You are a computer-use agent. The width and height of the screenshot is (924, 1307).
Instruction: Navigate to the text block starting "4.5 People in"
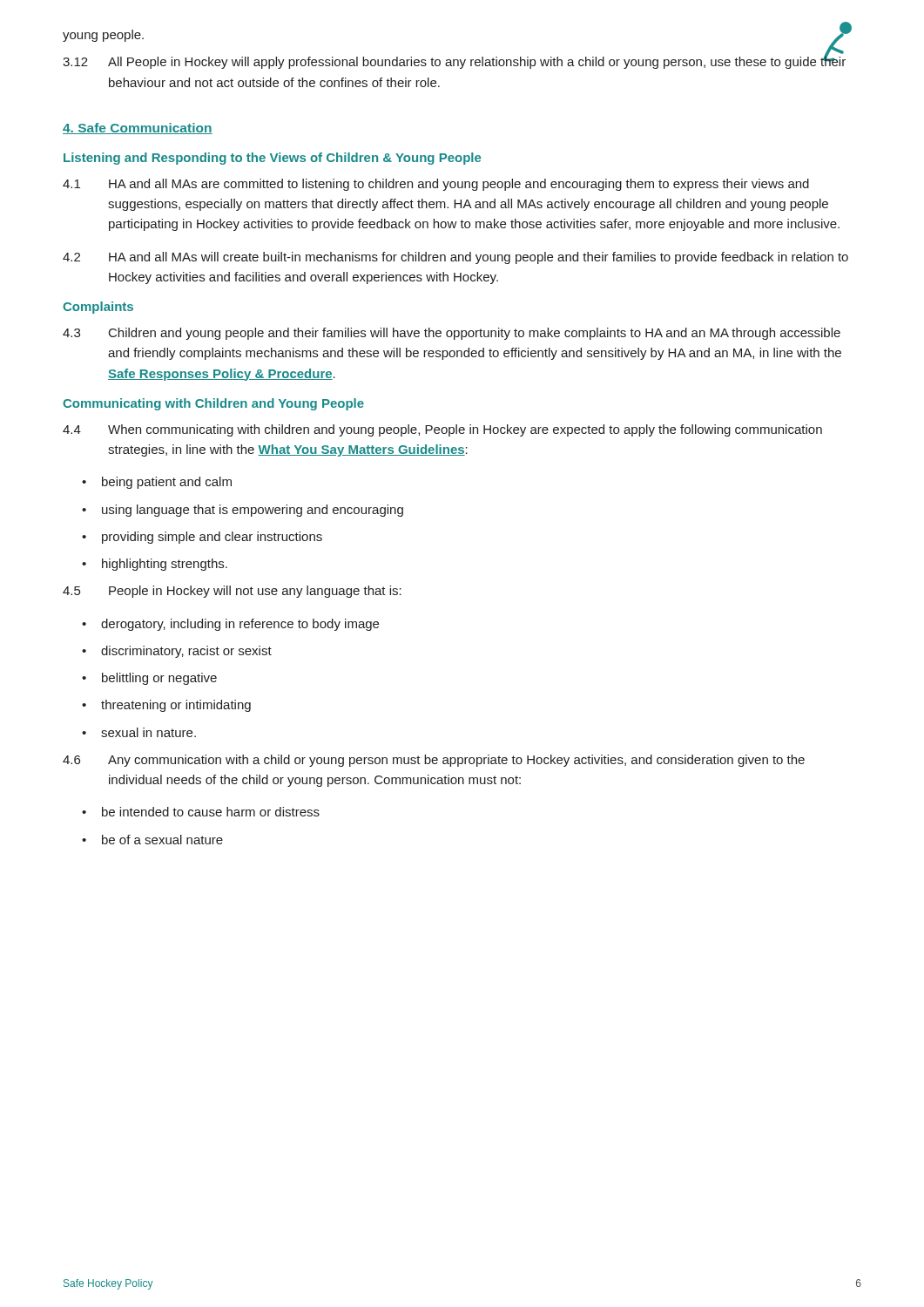click(x=232, y=592)
